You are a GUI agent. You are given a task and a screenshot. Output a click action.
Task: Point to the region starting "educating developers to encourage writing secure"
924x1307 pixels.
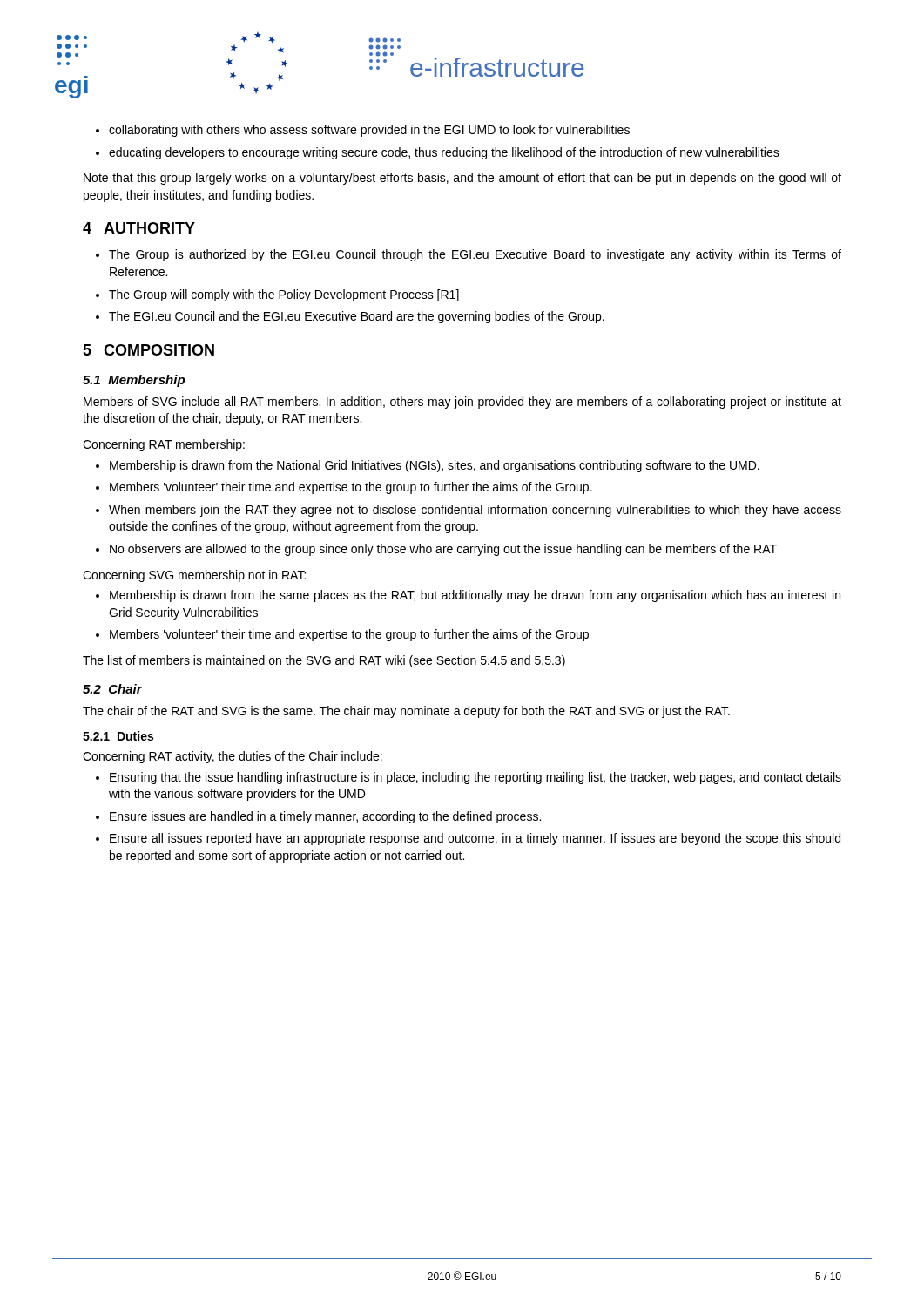coord(444,152)
